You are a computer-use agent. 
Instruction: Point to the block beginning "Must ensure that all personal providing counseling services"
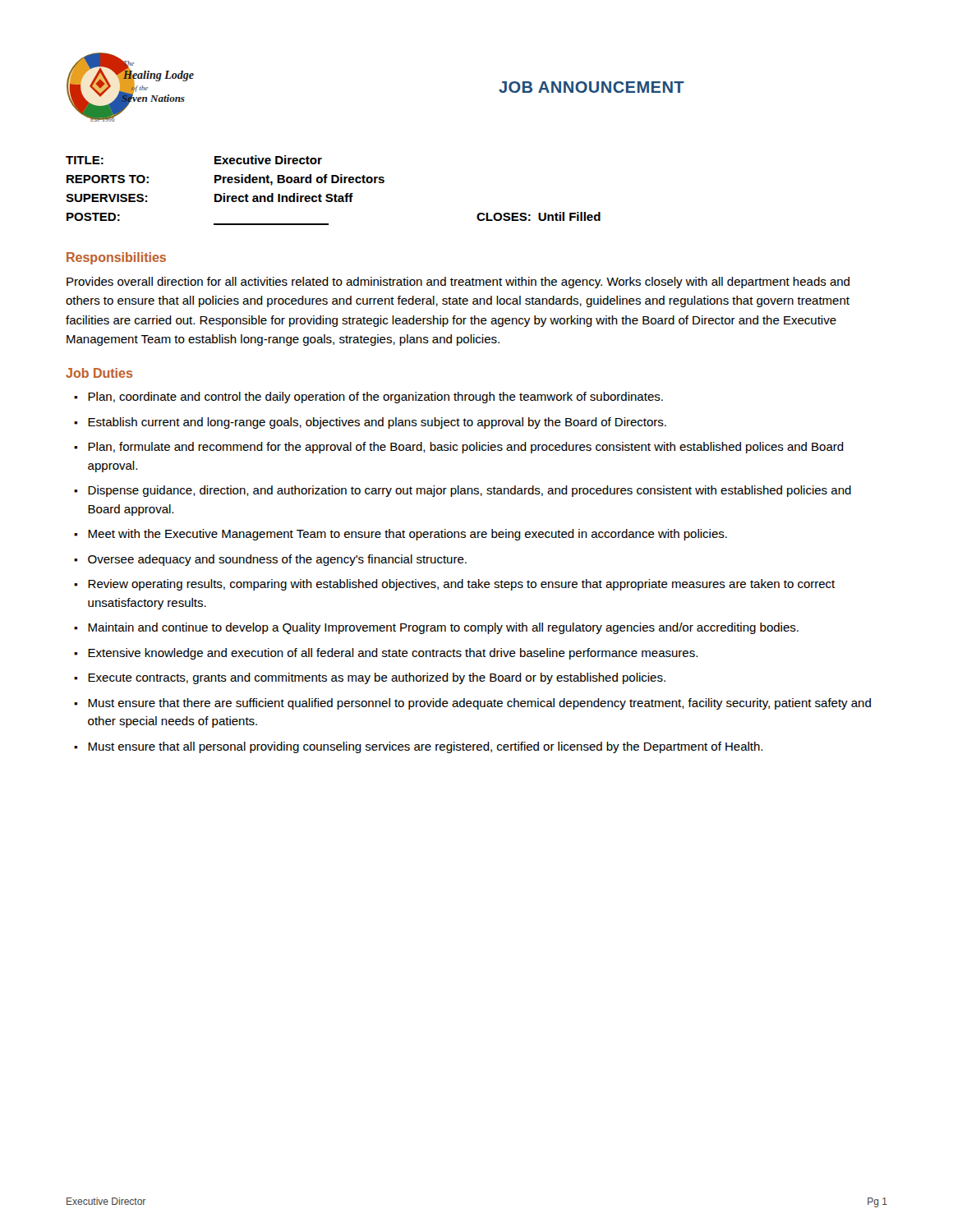pyautogui.click(x=487, y=746)
